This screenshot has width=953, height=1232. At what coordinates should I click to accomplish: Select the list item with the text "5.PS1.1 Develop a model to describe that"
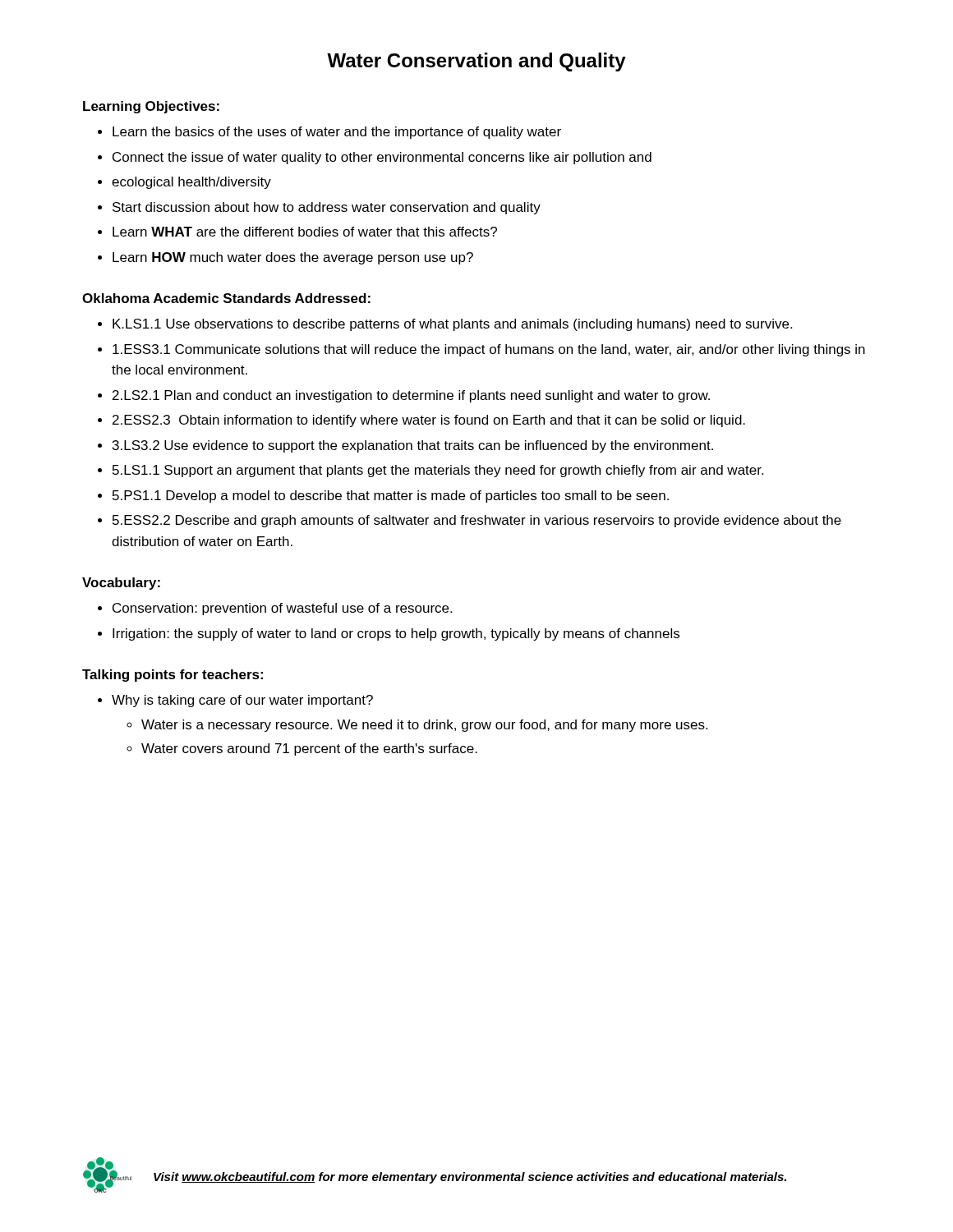(x=391, y=495)
